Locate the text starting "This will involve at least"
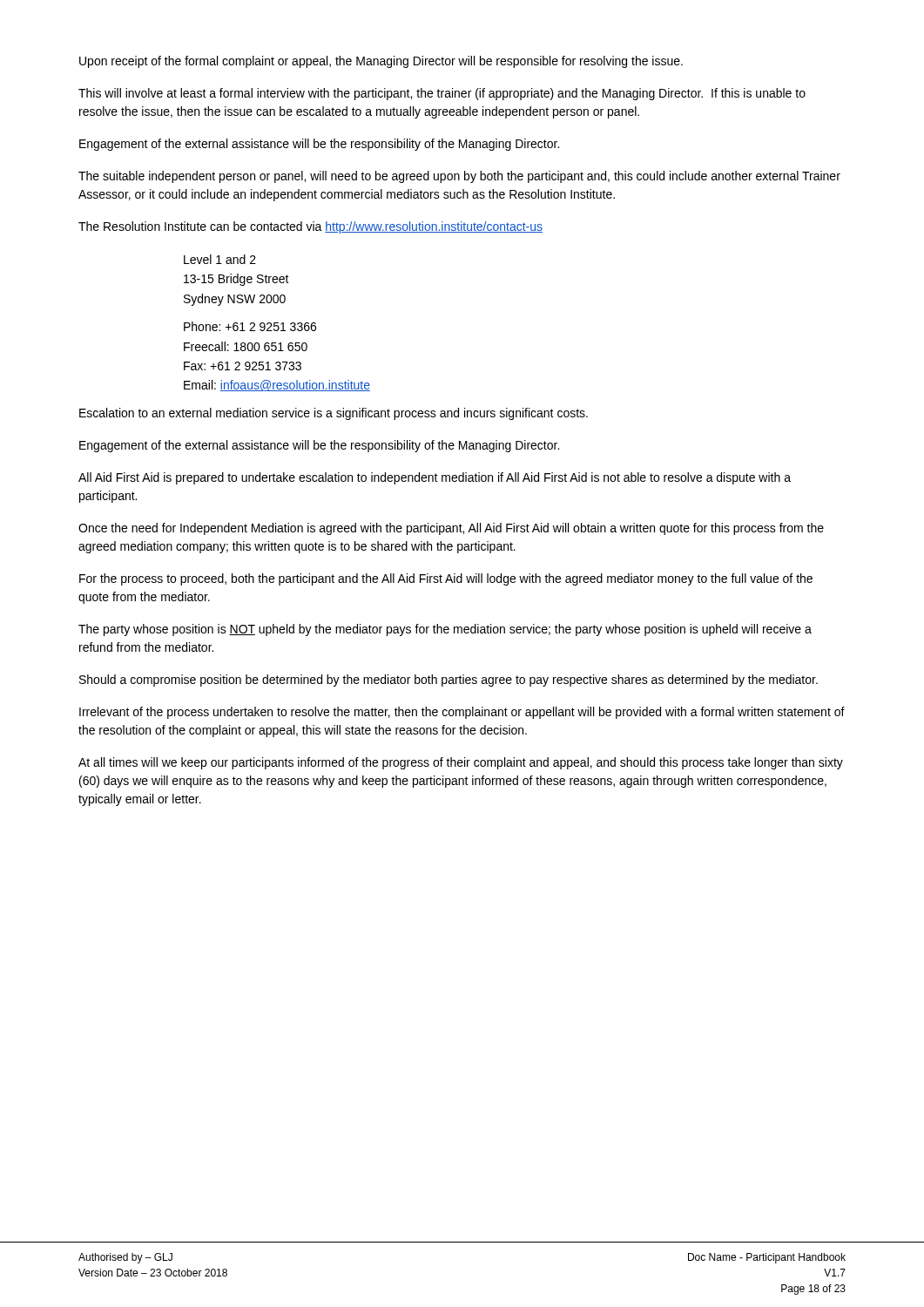 pyautogui.click(x=442, y=102)
